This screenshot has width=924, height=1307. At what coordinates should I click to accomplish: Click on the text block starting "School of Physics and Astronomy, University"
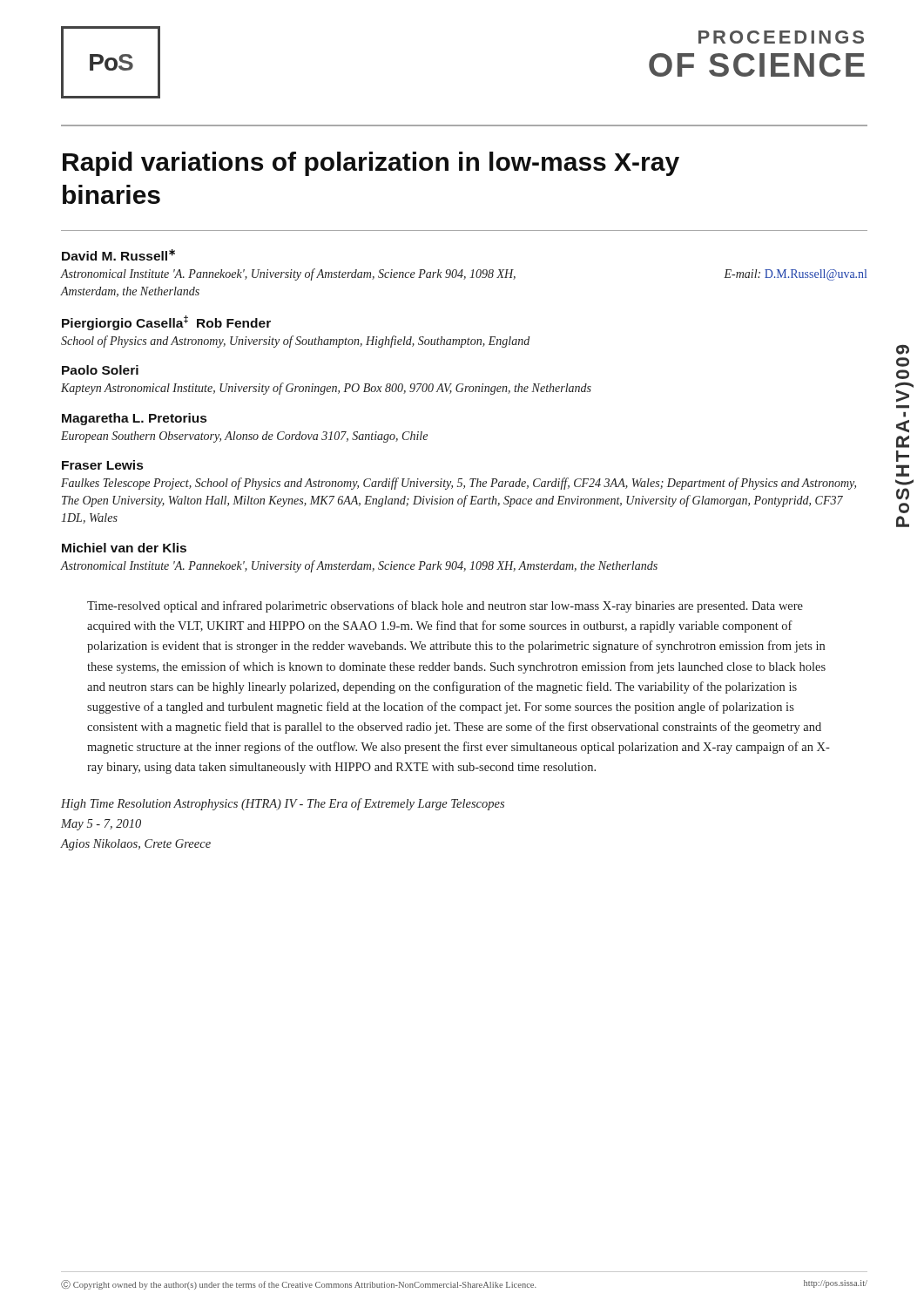[295, 341]
